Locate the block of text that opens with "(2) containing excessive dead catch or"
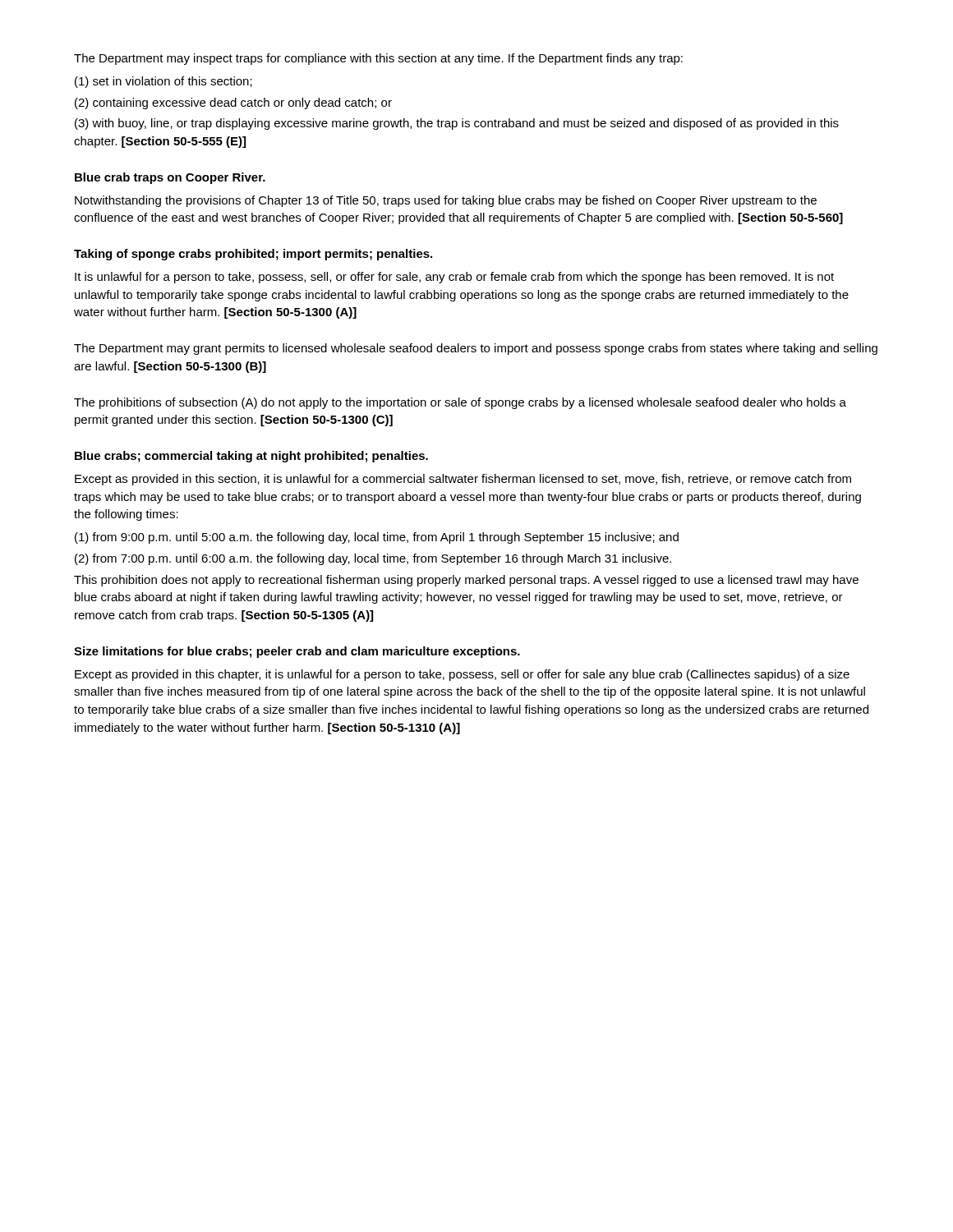This screenshot has height=1232, width=953. (233, 103)
